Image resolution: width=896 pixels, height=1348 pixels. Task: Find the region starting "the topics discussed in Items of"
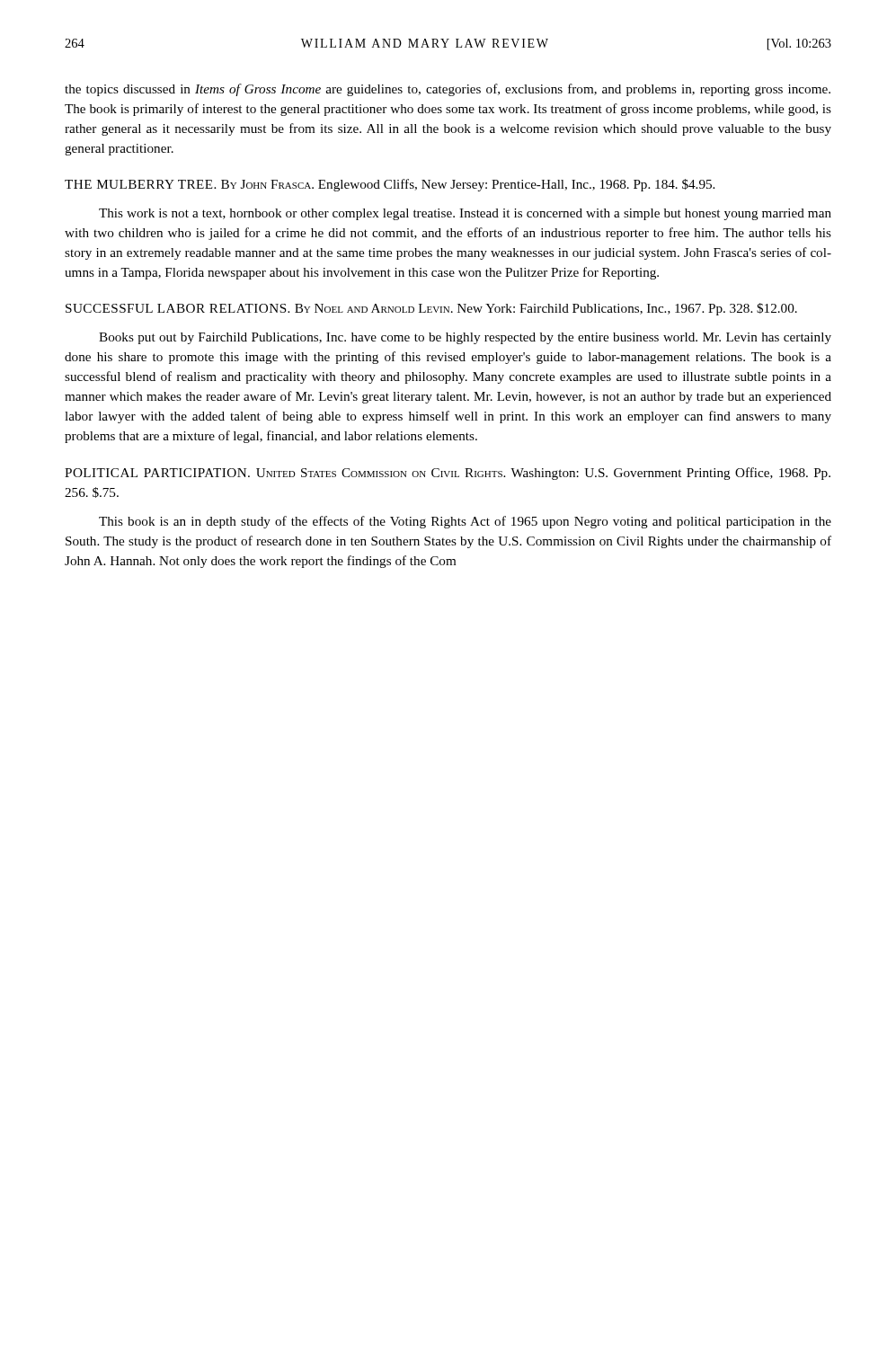pos(448,119)
